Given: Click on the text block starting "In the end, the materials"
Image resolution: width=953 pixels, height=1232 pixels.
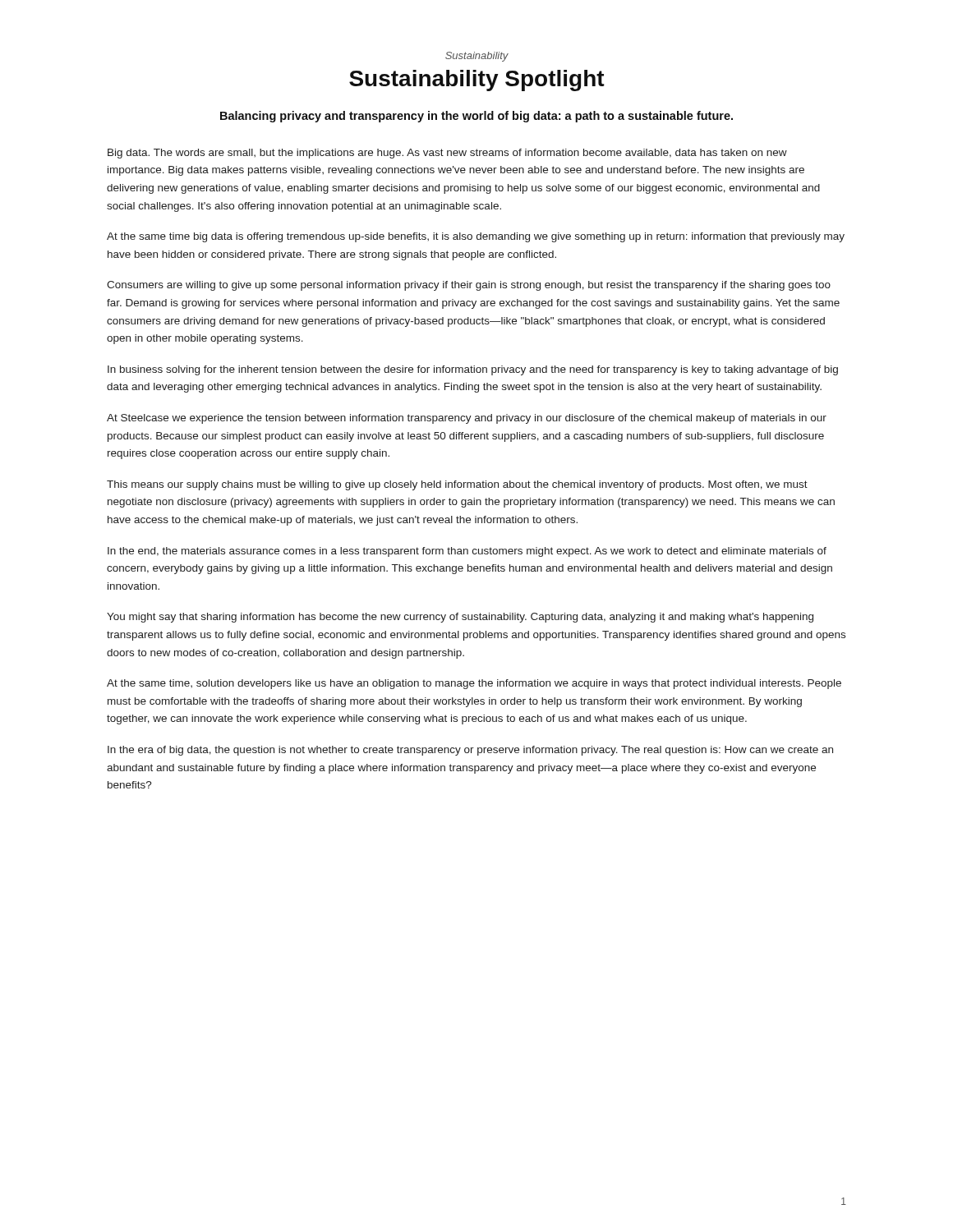Looking at the screenshot, I should (x=470, y=568).
